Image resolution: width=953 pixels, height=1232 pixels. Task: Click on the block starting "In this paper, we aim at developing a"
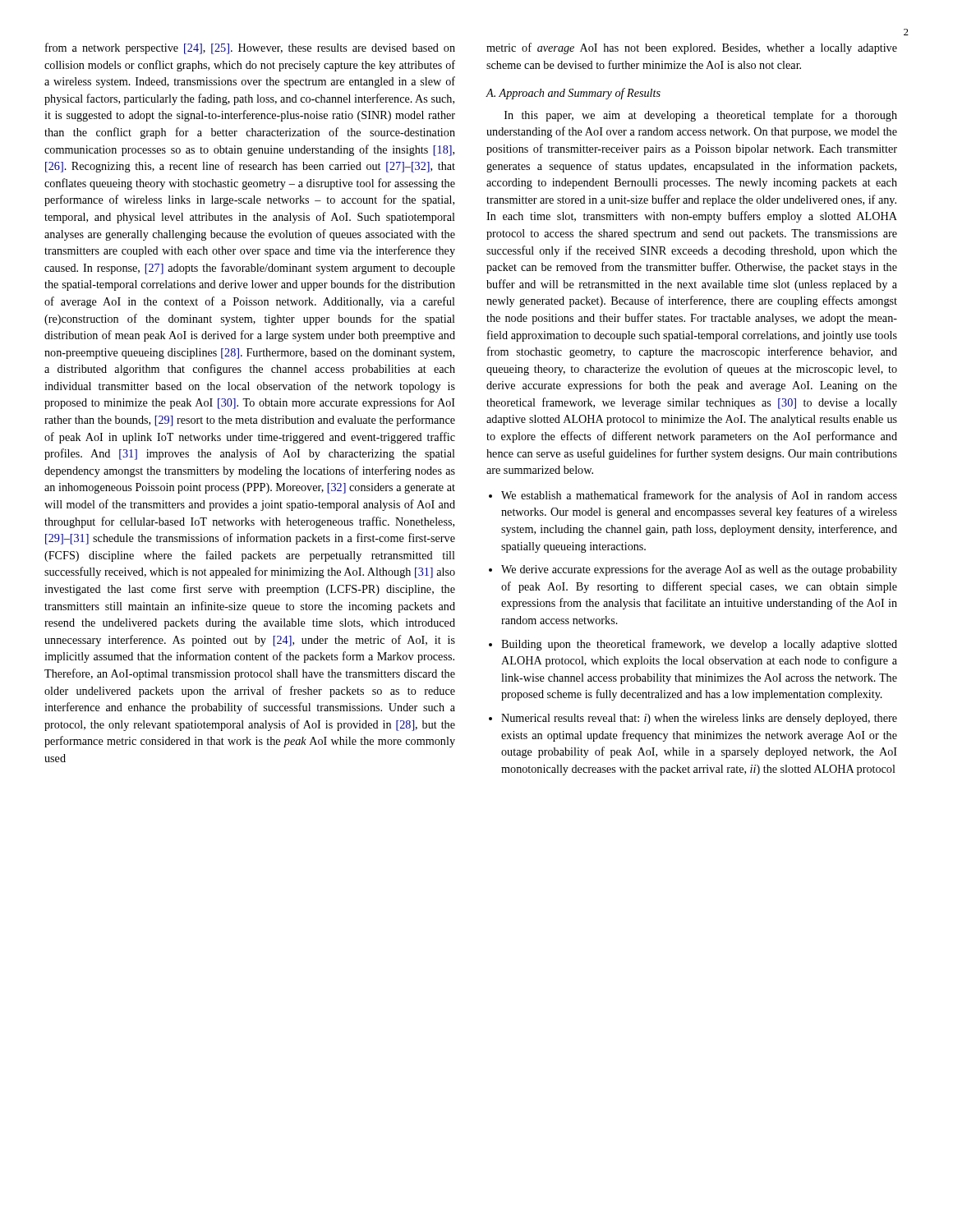692,293
